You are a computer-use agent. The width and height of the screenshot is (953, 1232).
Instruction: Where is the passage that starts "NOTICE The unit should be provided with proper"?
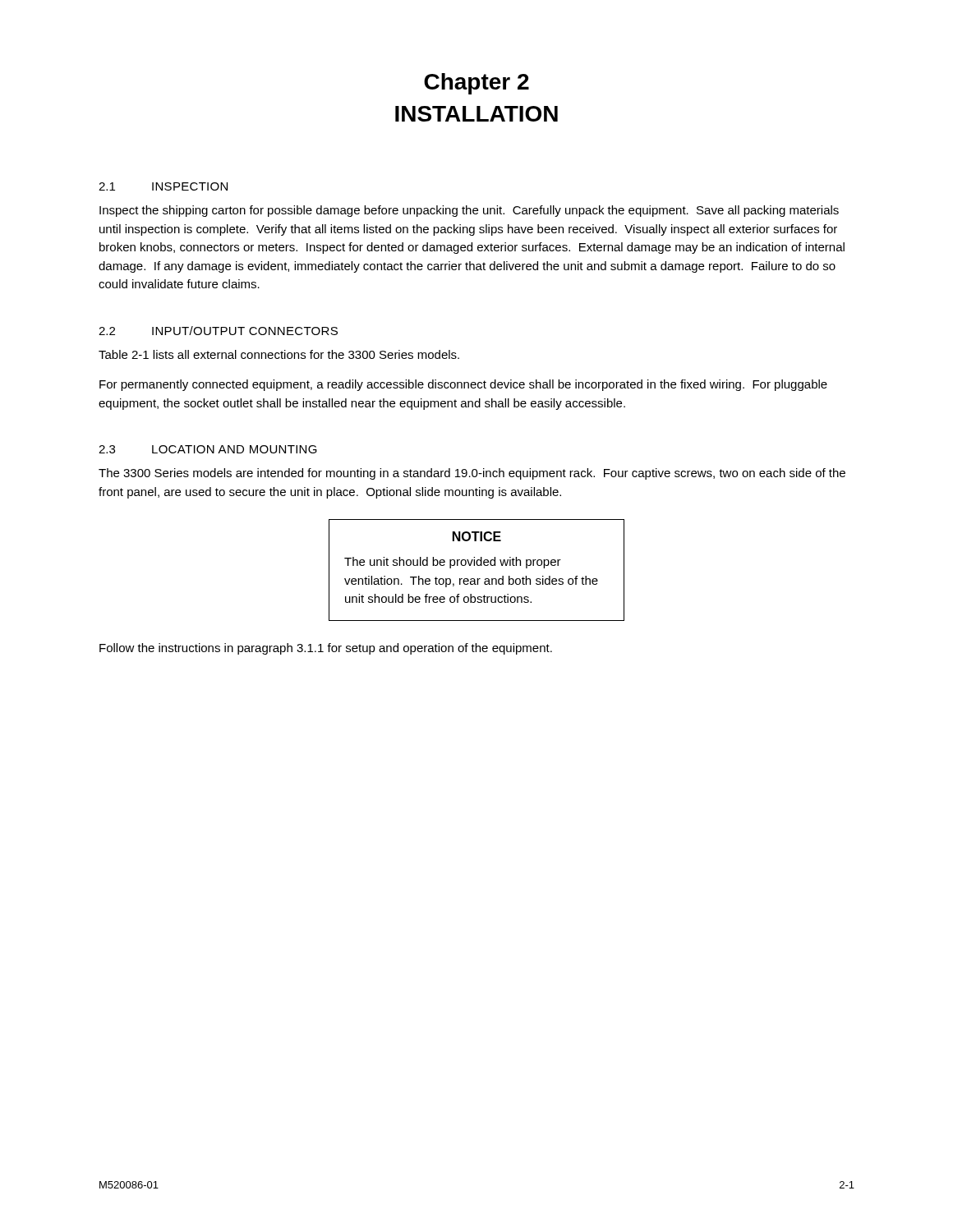click(x=476, y=570)
